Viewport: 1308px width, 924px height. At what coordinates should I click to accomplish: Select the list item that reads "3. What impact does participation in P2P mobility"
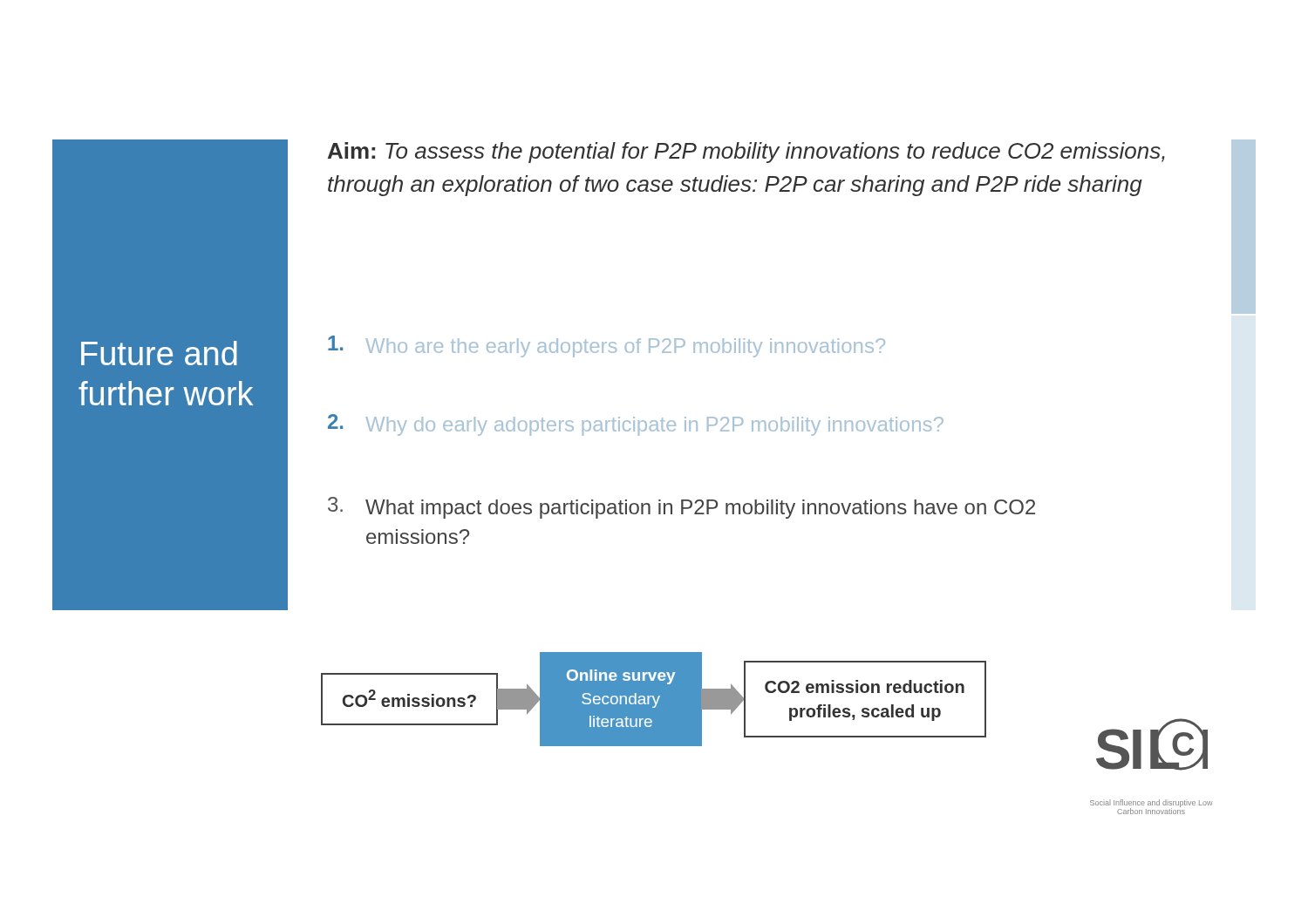tap(706, 522)
